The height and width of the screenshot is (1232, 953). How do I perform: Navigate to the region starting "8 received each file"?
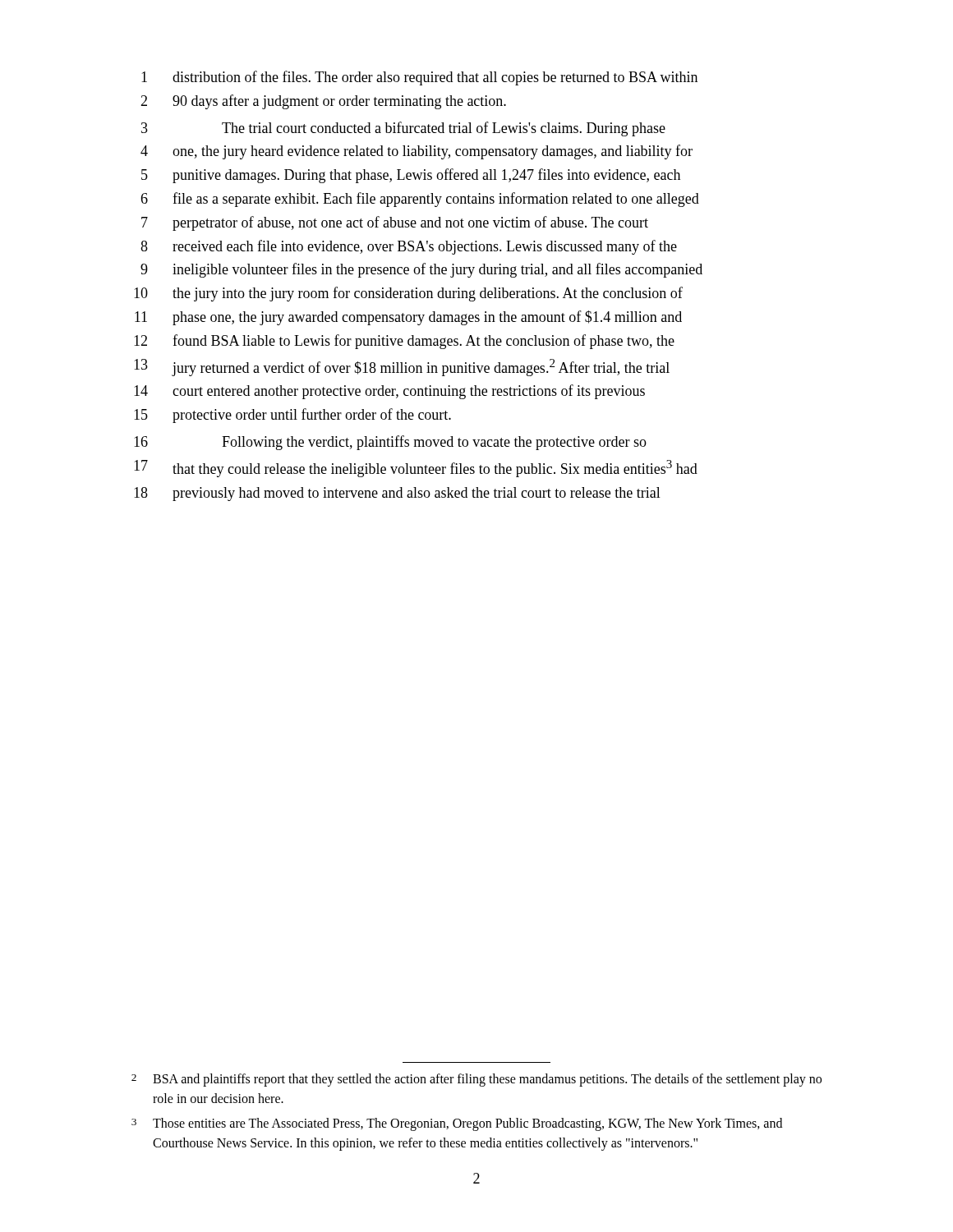[x=476, y=246]
